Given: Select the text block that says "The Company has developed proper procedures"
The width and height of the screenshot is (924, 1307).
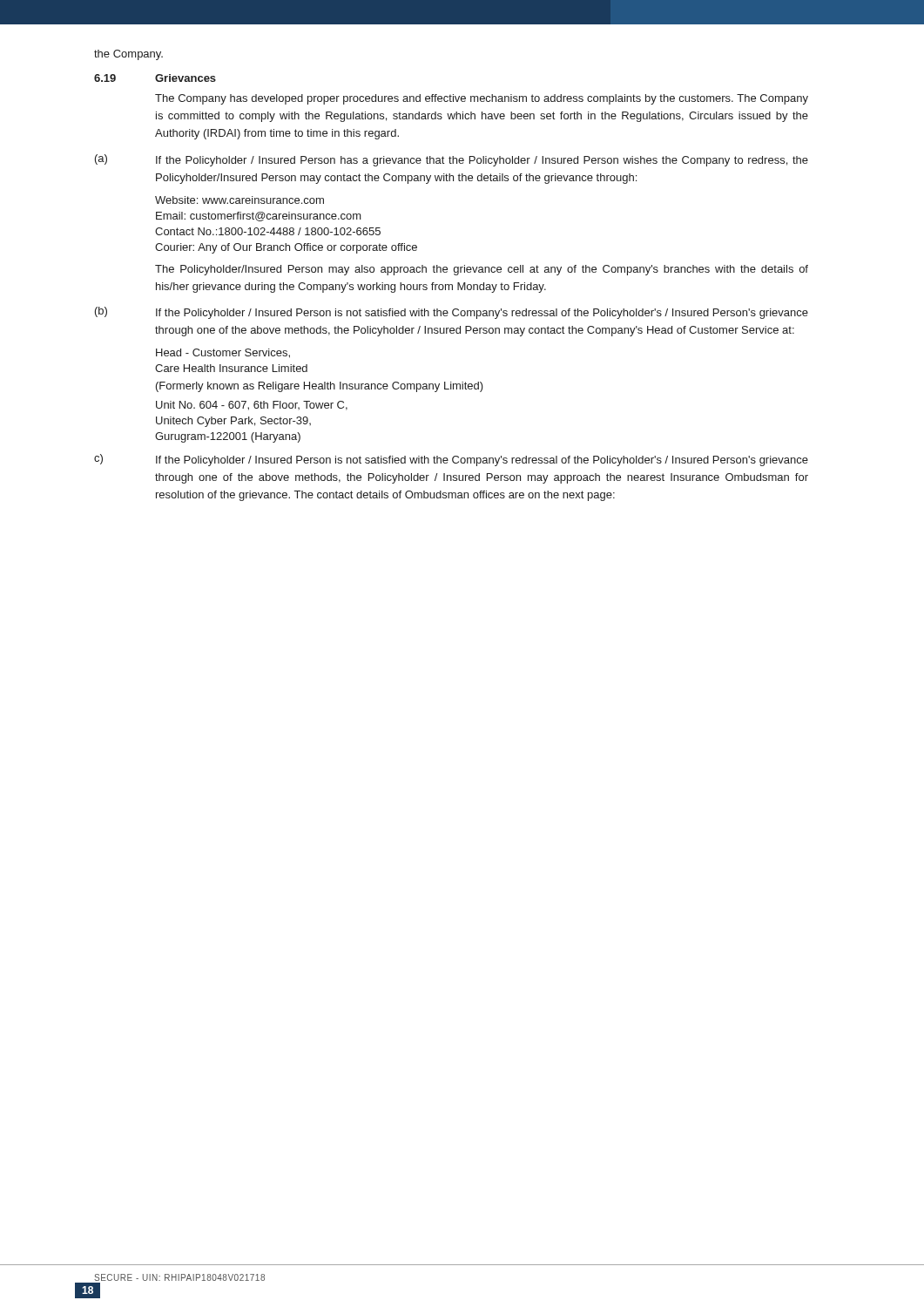Looking at the screenshot, I should [482, 116].
